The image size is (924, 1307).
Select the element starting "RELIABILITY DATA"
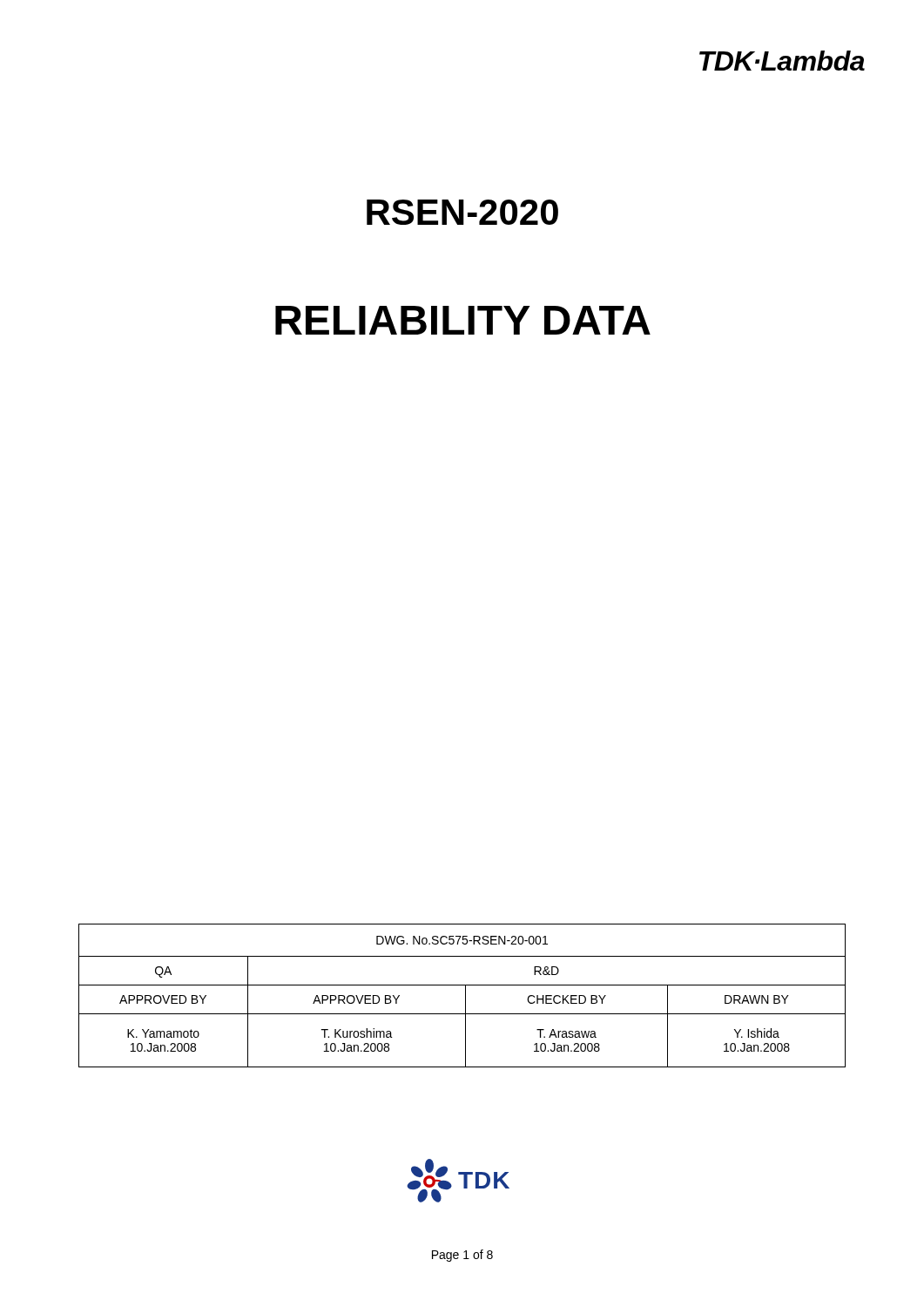pos(462,320)
